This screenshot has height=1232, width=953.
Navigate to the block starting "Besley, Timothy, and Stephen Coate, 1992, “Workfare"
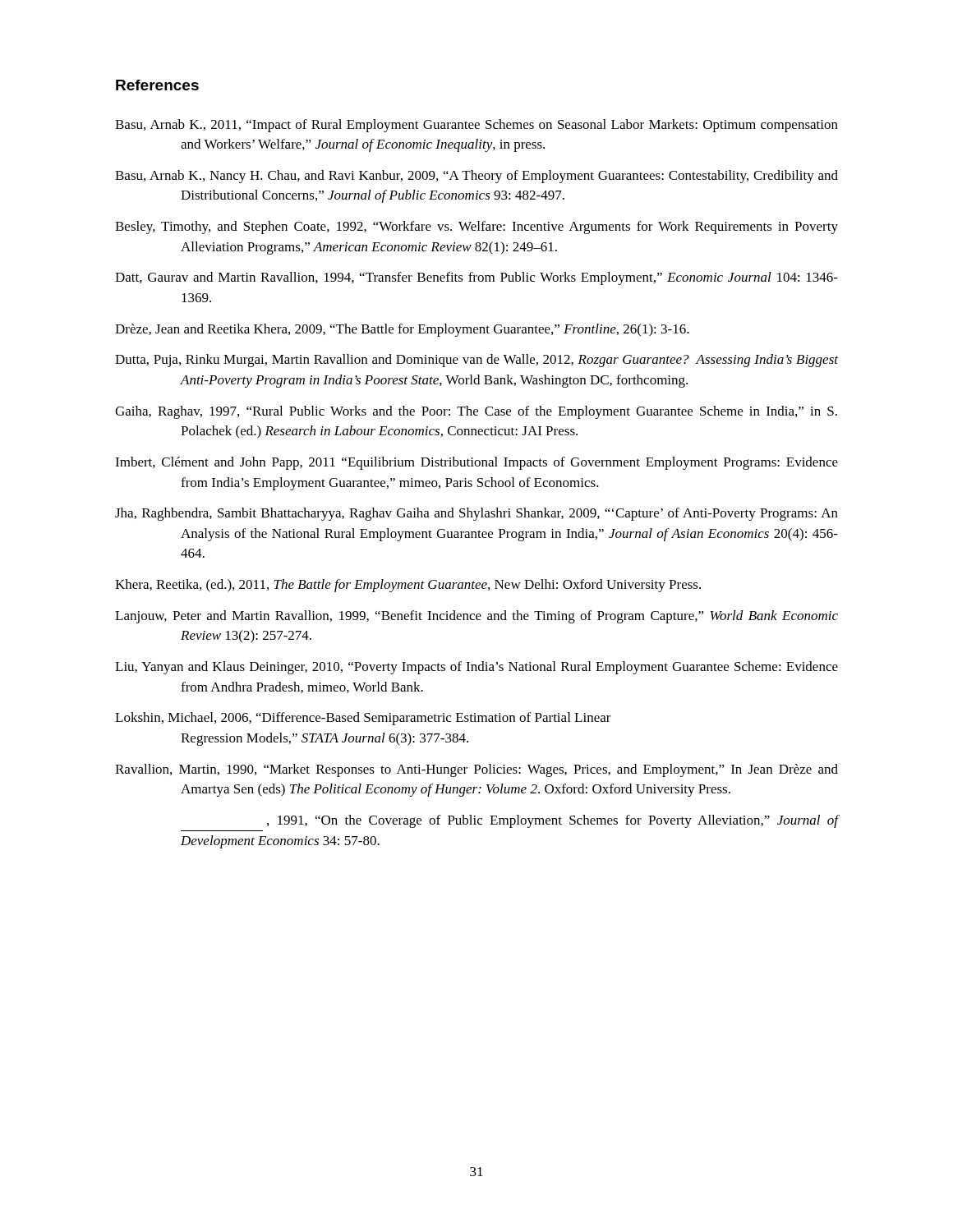(476, 236)
